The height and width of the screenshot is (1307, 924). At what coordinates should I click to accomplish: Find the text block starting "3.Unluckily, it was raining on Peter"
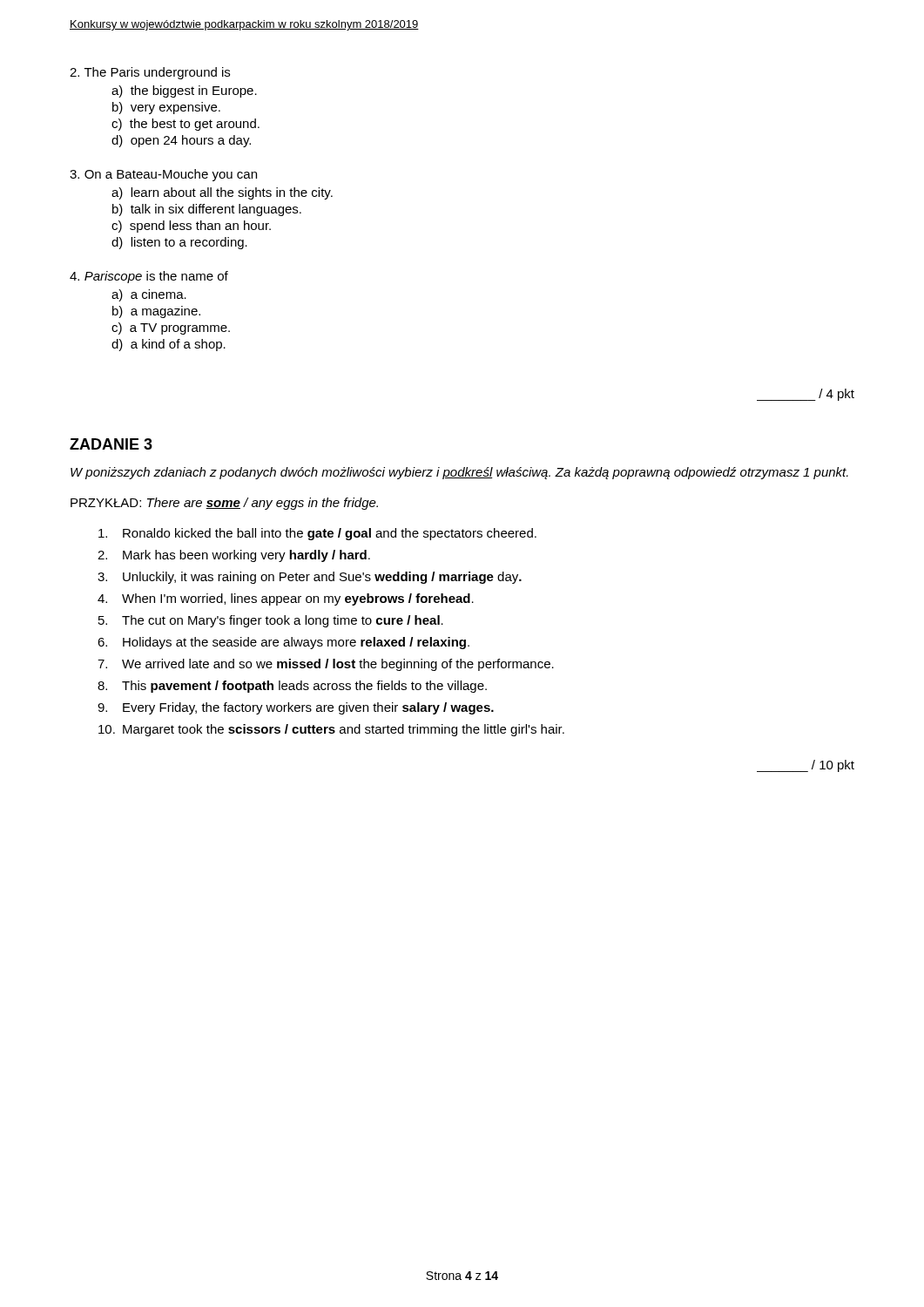tap(310, 576)
